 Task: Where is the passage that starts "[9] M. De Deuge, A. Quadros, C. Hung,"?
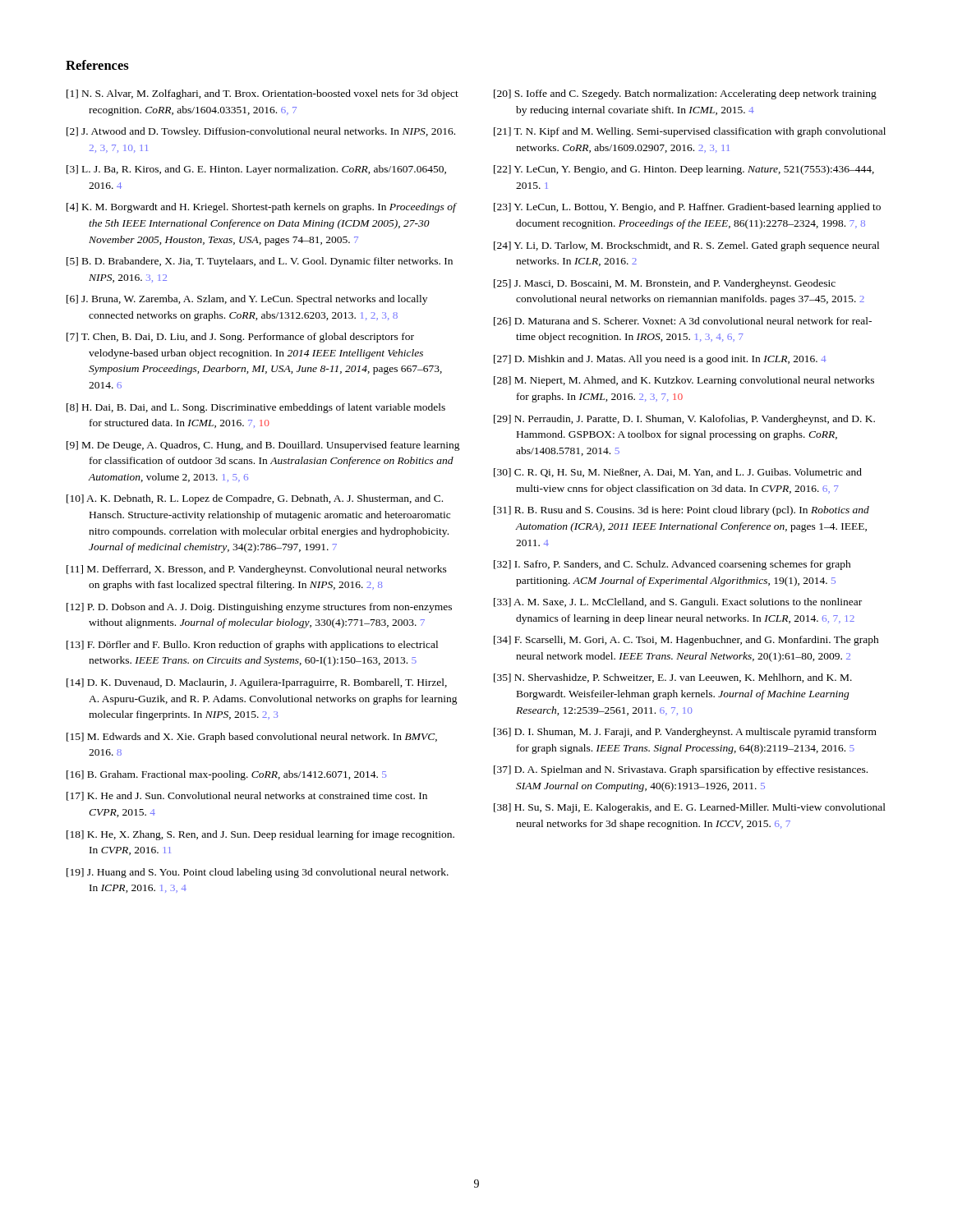pos(263,461)
